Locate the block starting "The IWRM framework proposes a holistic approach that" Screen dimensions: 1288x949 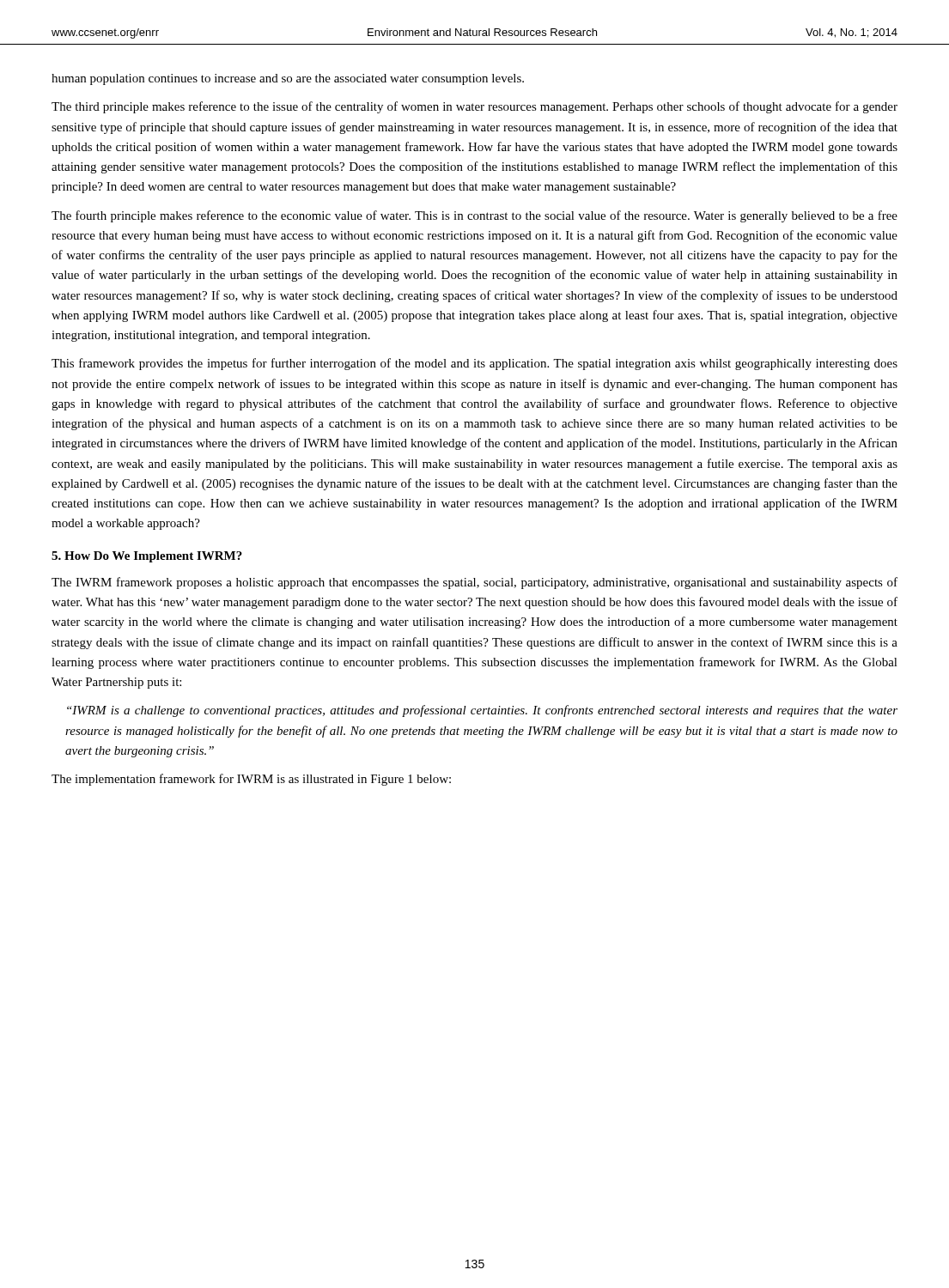474,632
